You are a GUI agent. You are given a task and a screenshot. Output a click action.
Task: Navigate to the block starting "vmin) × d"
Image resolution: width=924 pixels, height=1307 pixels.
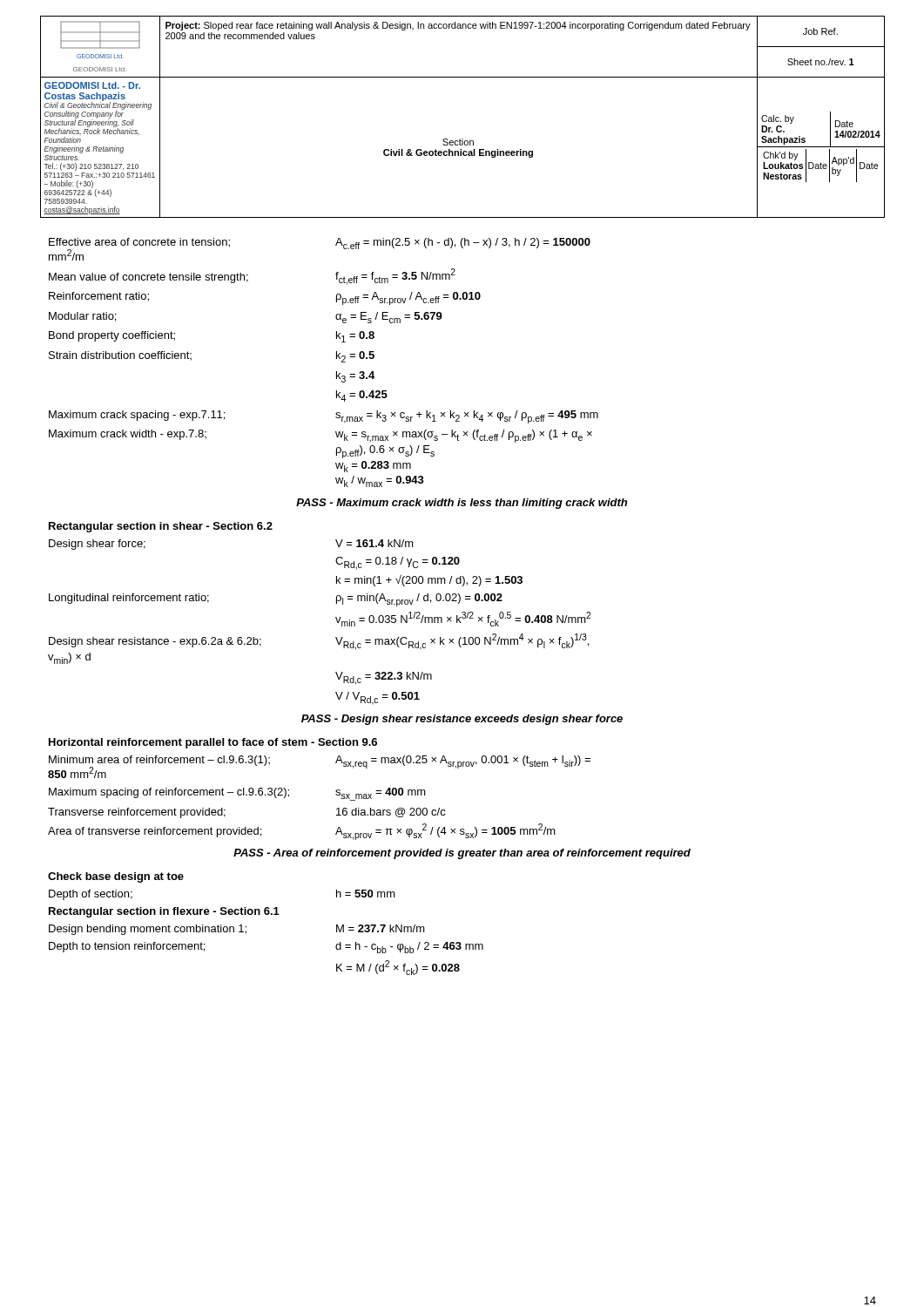[192, 657]
